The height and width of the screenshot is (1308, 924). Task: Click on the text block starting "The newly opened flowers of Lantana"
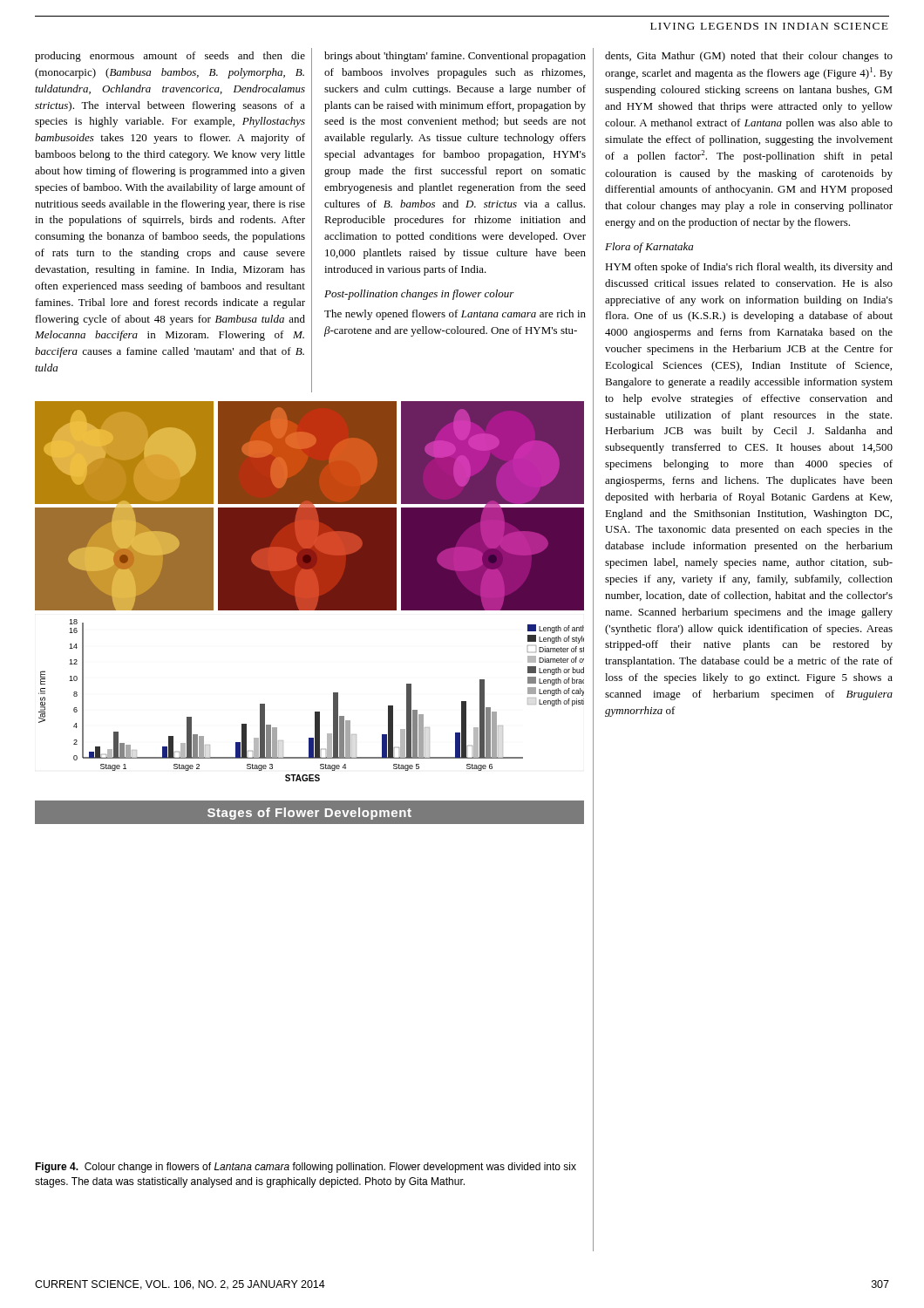click(455, 322)
